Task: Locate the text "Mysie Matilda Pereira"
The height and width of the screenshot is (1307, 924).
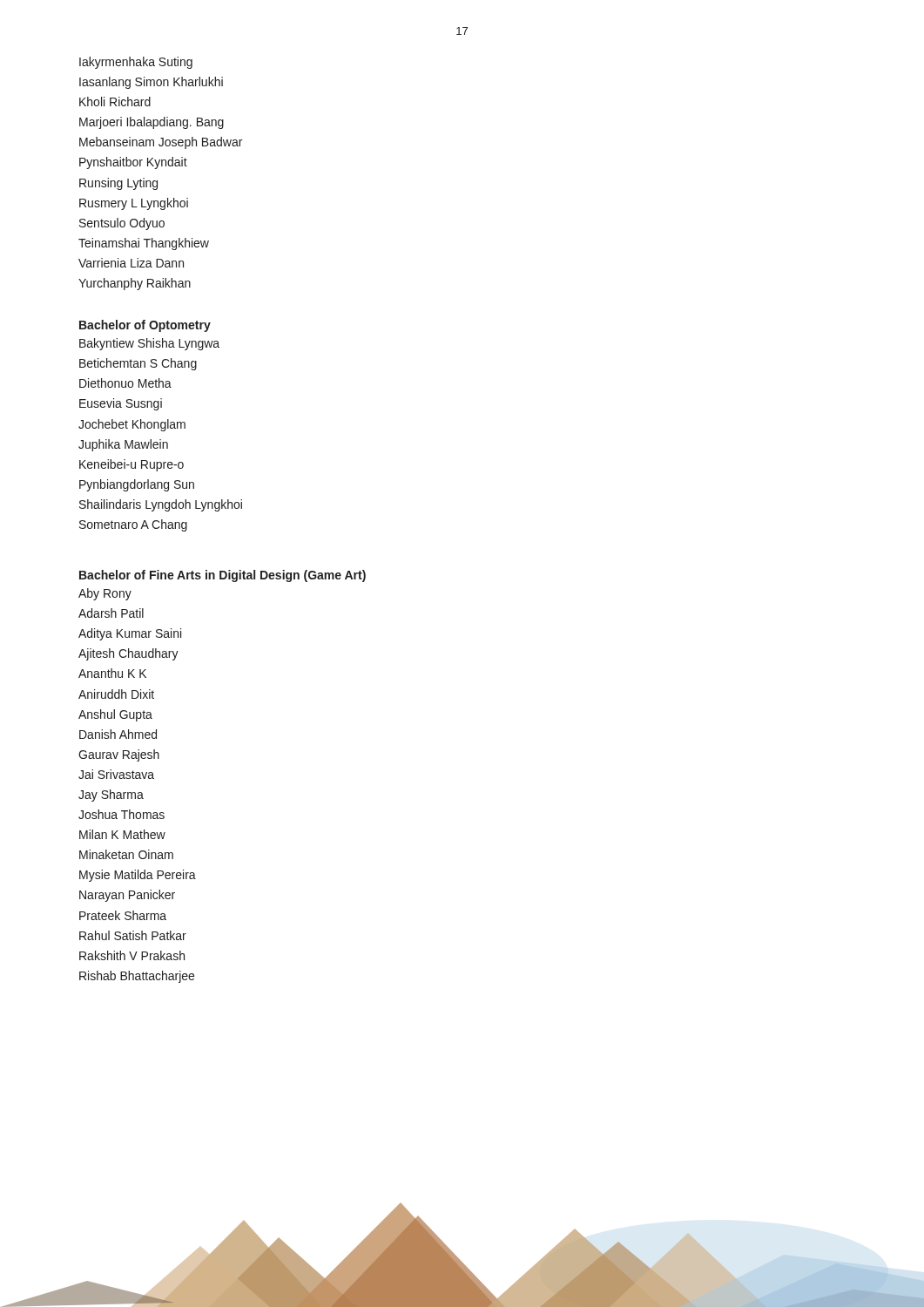Action: (138, 876)
